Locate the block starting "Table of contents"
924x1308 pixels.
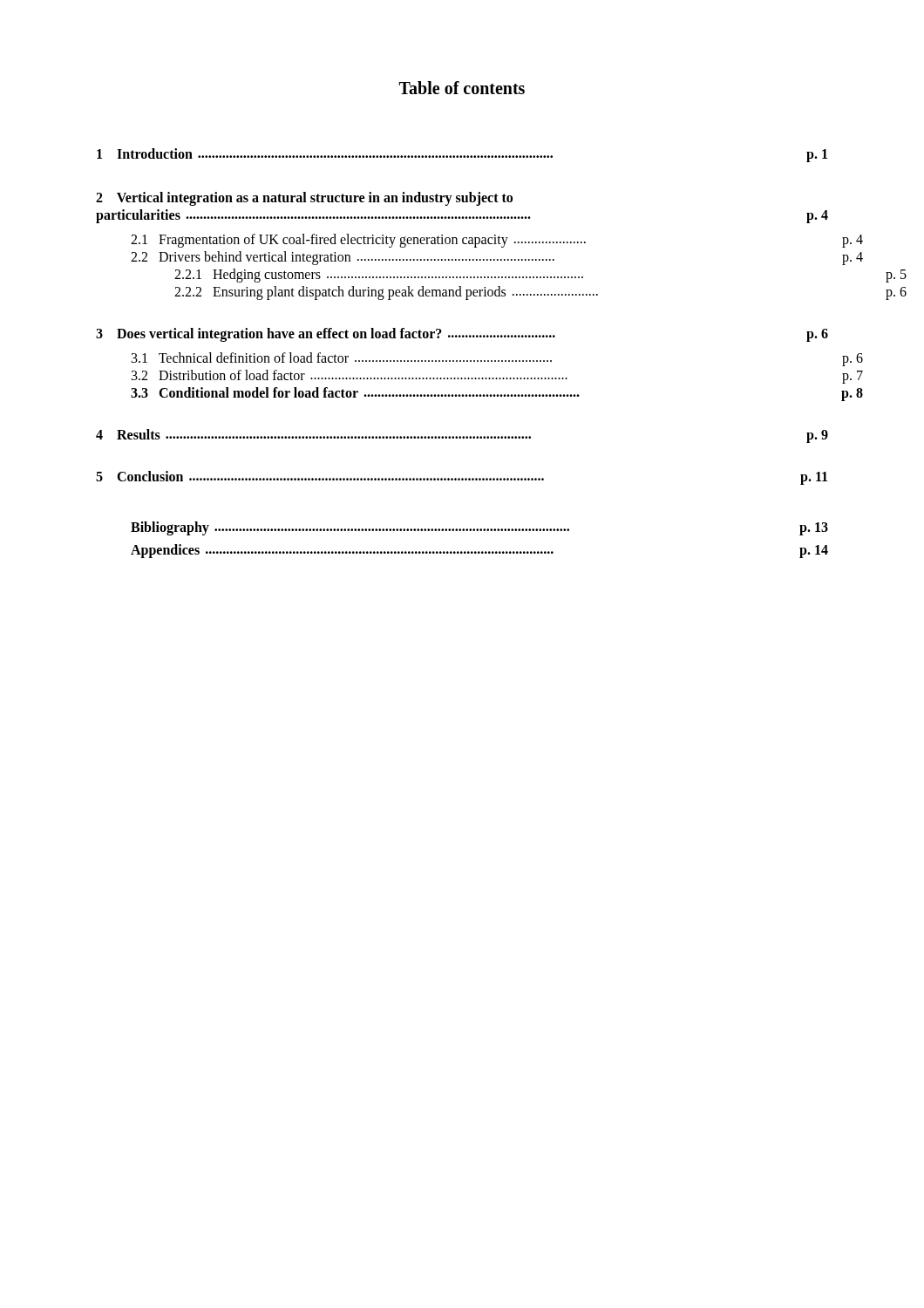462,88
